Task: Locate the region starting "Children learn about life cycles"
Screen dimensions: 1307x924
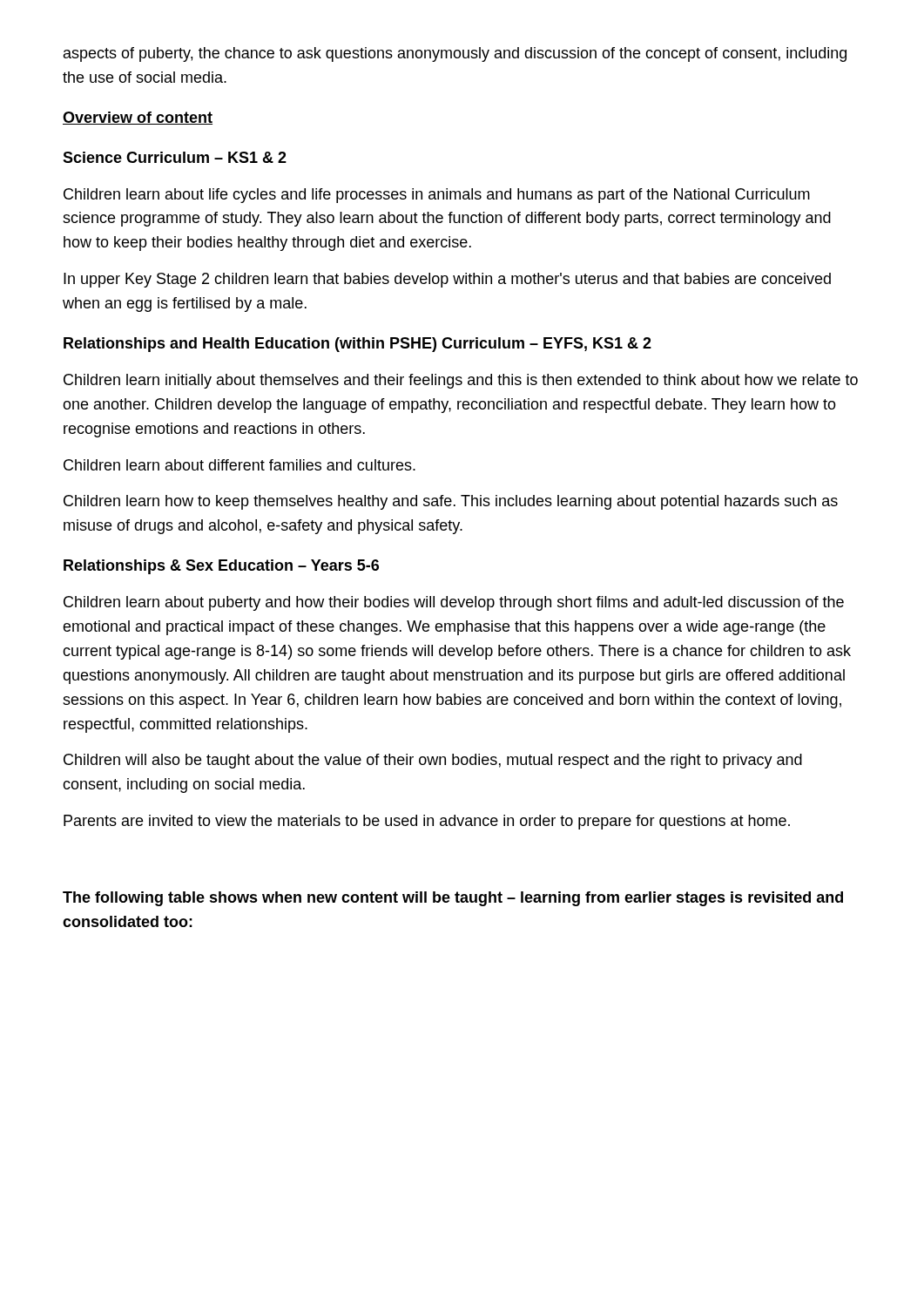Action: click(x=447, y=218)
